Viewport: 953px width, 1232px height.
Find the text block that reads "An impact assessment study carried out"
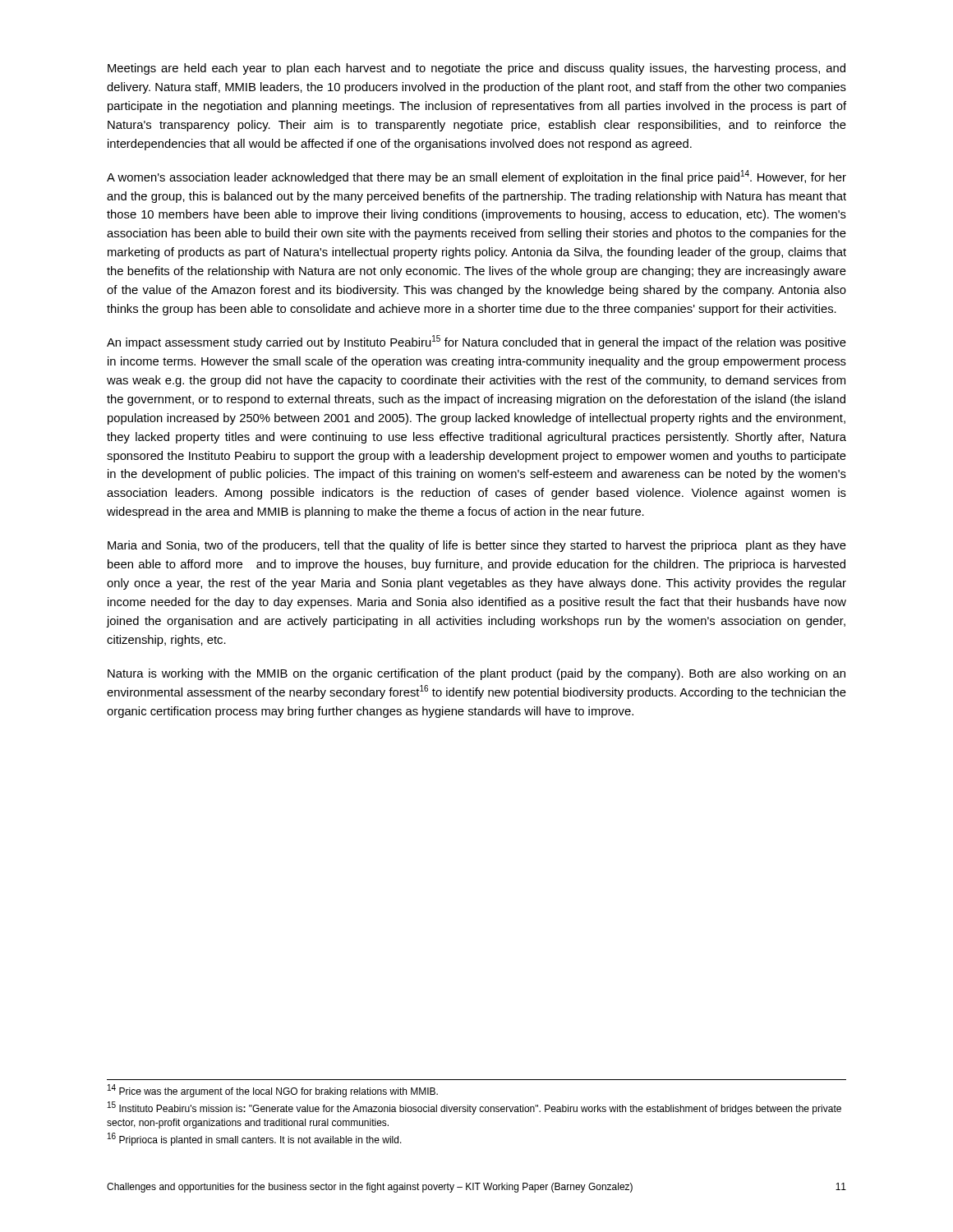pos(476,426)
